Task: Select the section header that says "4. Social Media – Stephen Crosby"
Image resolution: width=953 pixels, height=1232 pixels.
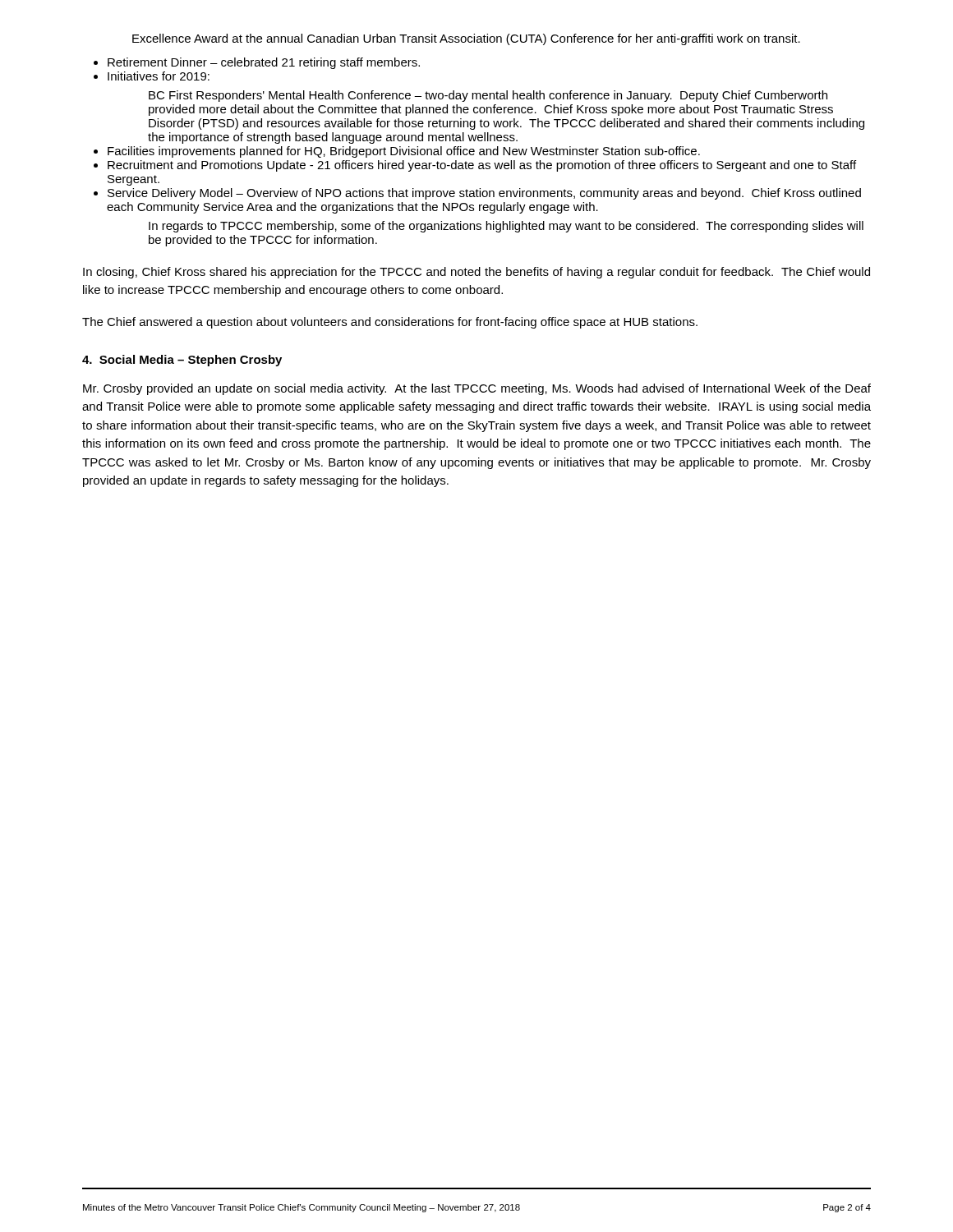Action: click(182, 359)
